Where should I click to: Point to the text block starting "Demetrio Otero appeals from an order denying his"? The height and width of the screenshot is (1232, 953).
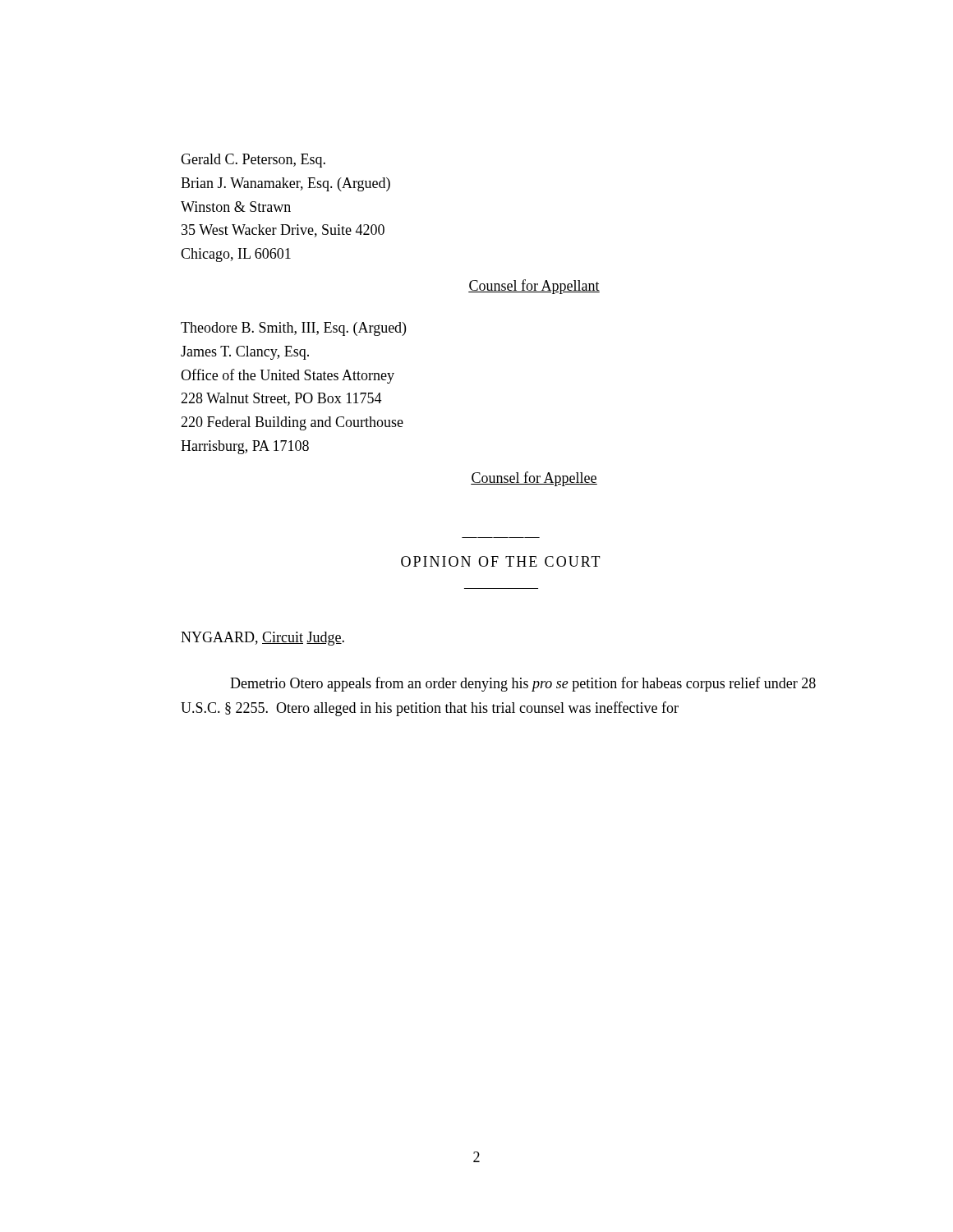click(x=501, y=696)
